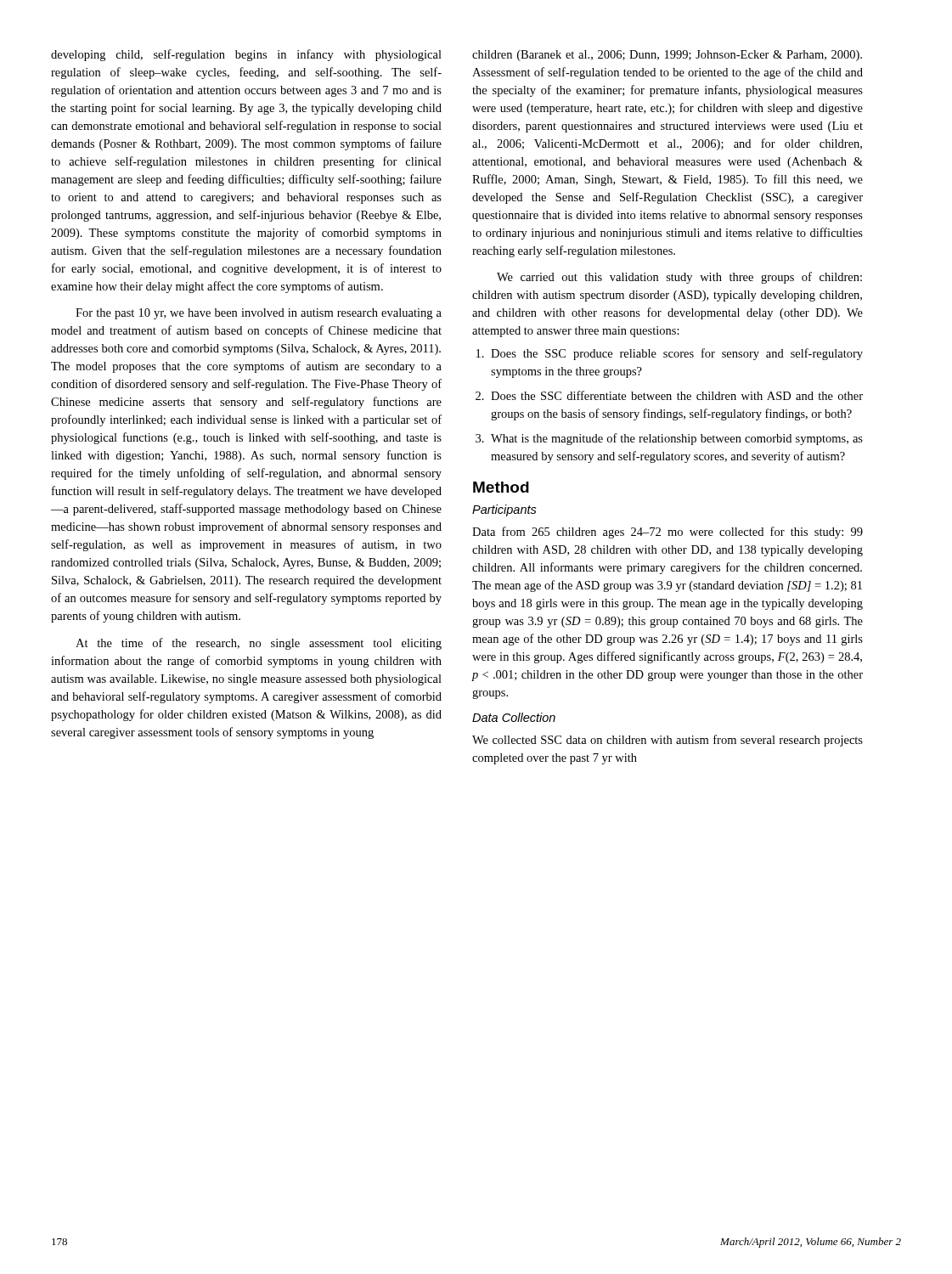The width and height of the screenshot is (952, 1274).
Task: Click on the text starting "We carried out this validation study with"
Action: pyautogui.click(x=667, y=304)
